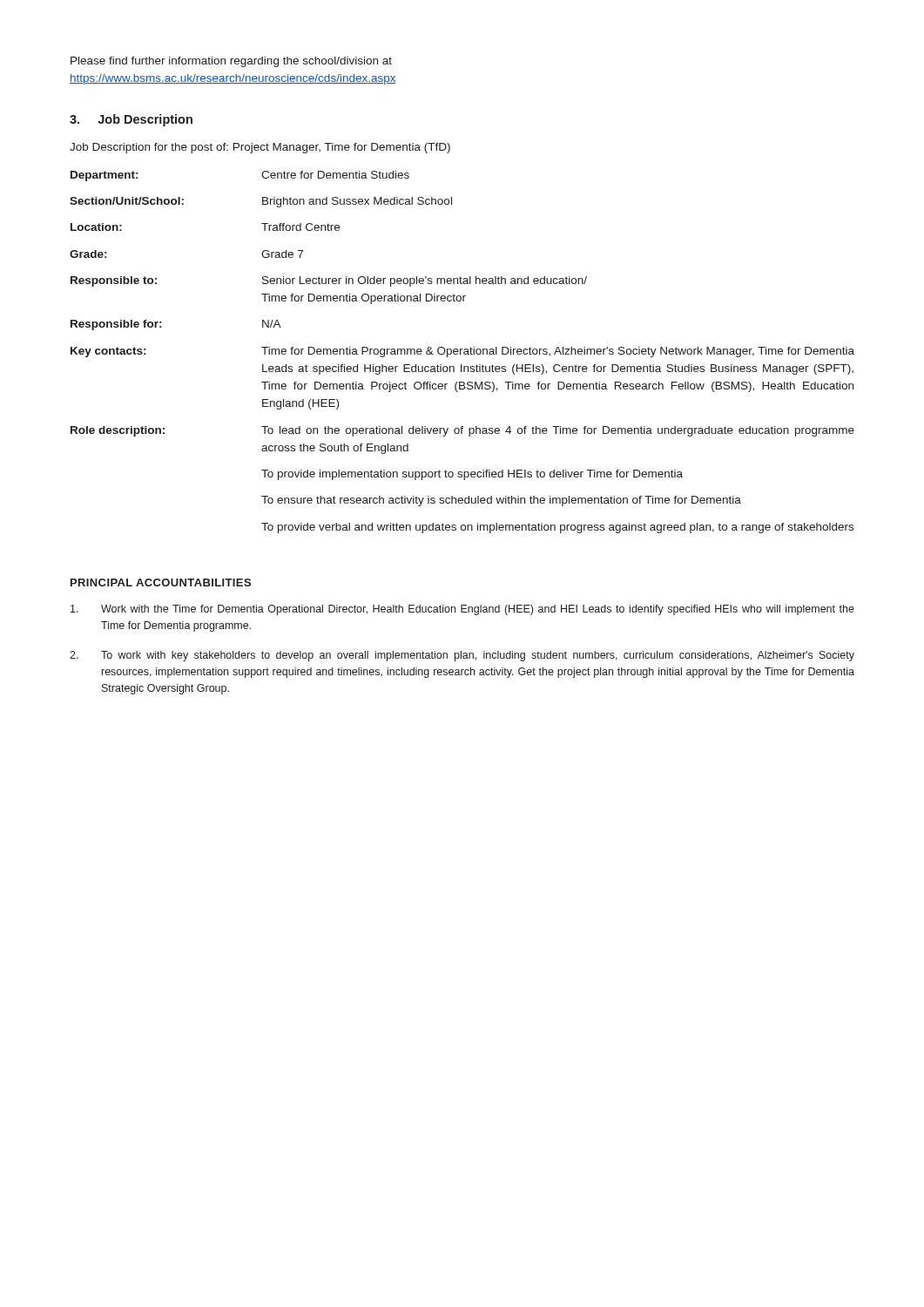Navigate to the text starting "Grade: Grade 7"
The height and width of the screenshot is (1307, 924).
pos(88,254)
